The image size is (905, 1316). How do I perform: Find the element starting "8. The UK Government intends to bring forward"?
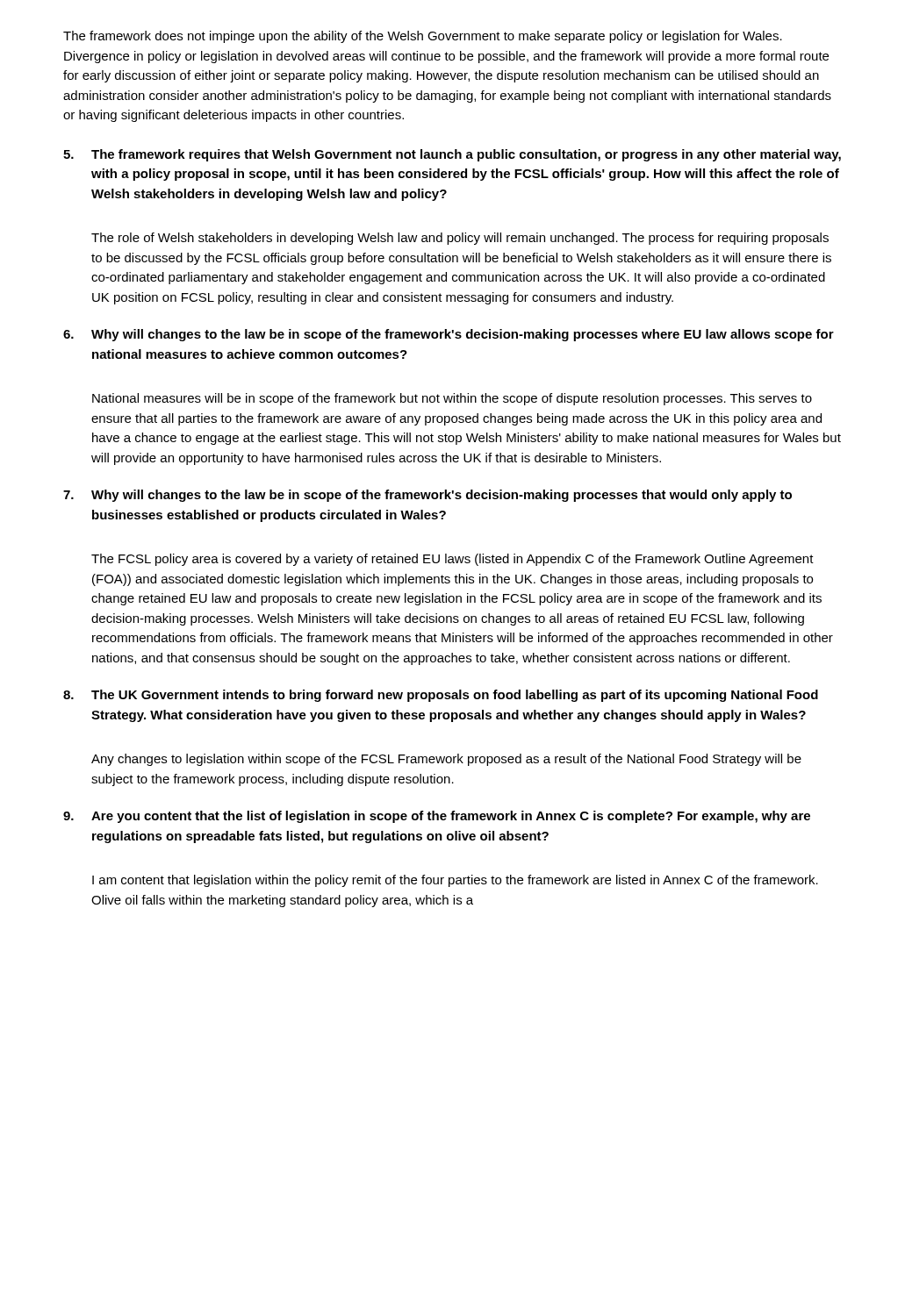(x=452, y=711)
